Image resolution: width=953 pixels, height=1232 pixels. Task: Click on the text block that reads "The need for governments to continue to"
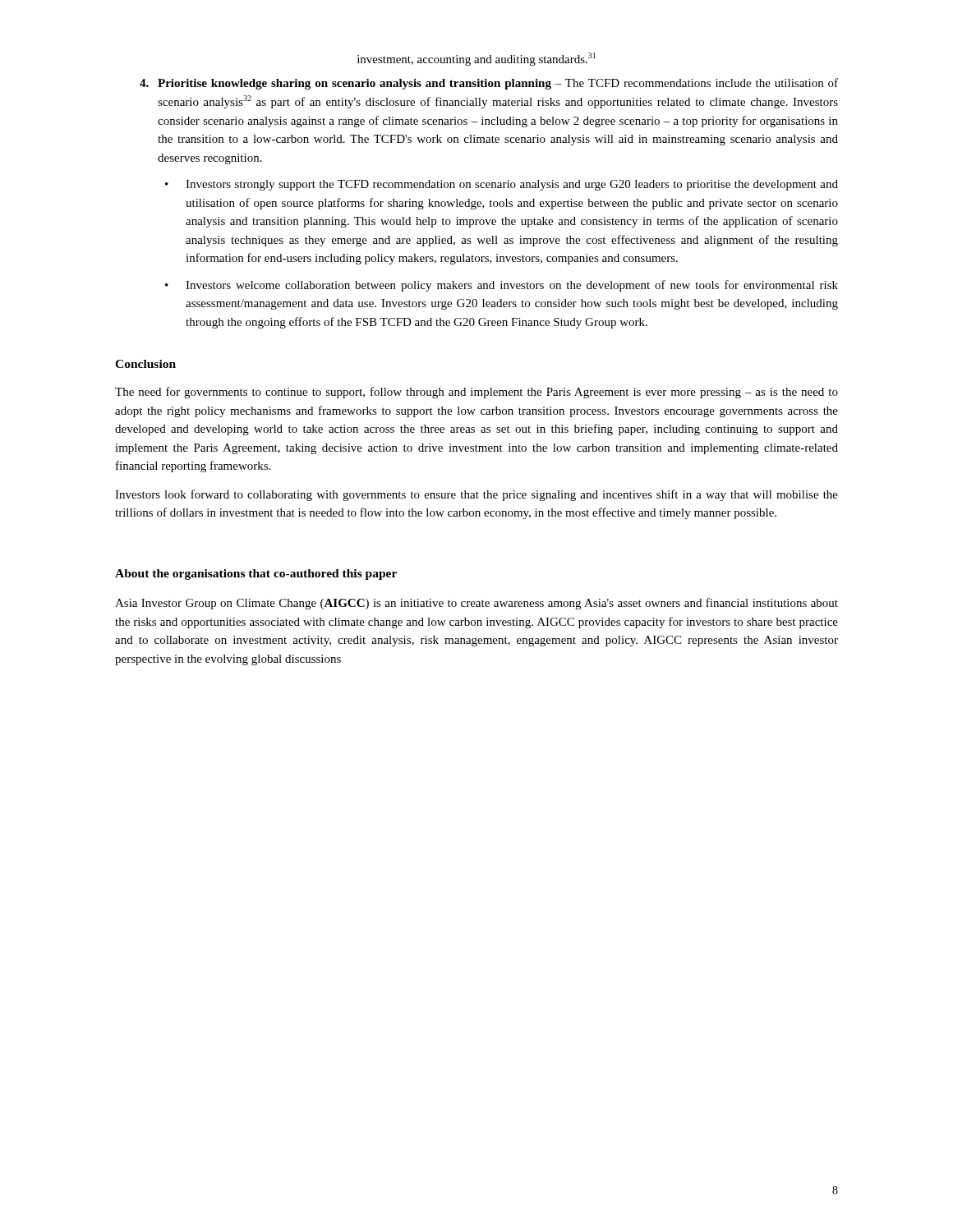[476, 429]
